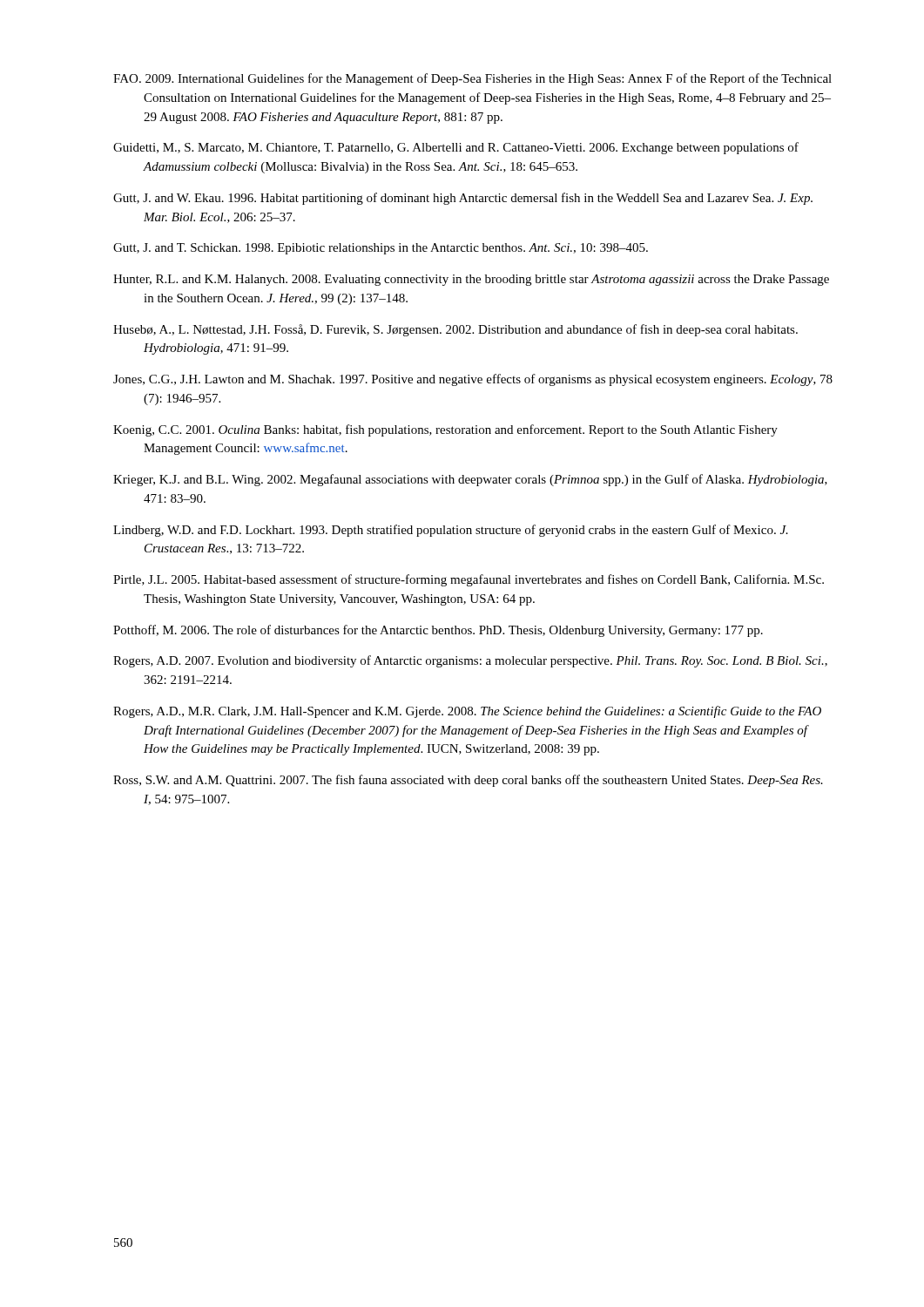Image resolution: width=924 pixels, height=1307 pixels.
Task: Select the list item with the text "Pirtle, J.L. 2005. Habitat-based assessment of structure-forming"
Action: (x=469, y=589)
